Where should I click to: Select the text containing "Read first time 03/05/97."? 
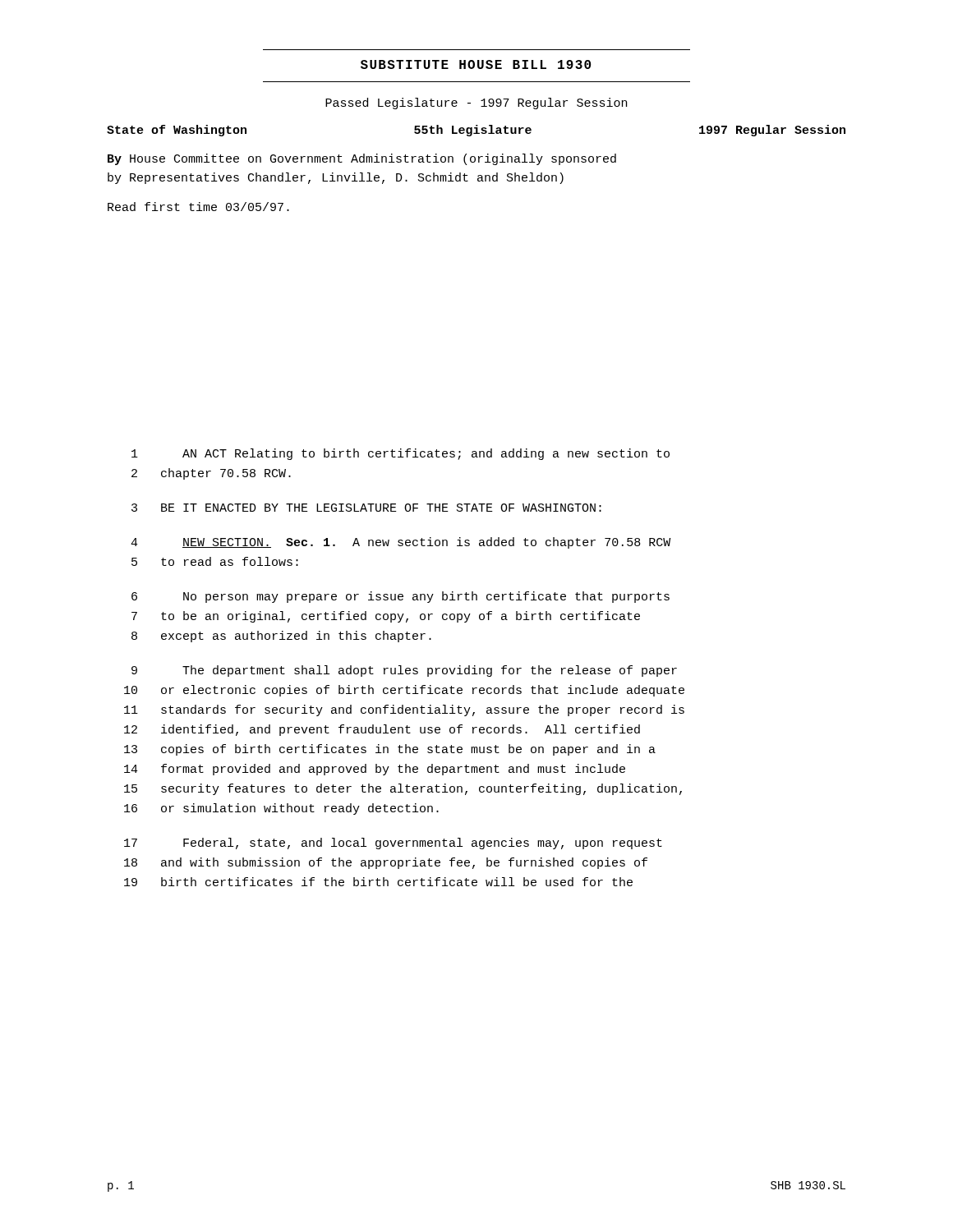pos(199,208)
